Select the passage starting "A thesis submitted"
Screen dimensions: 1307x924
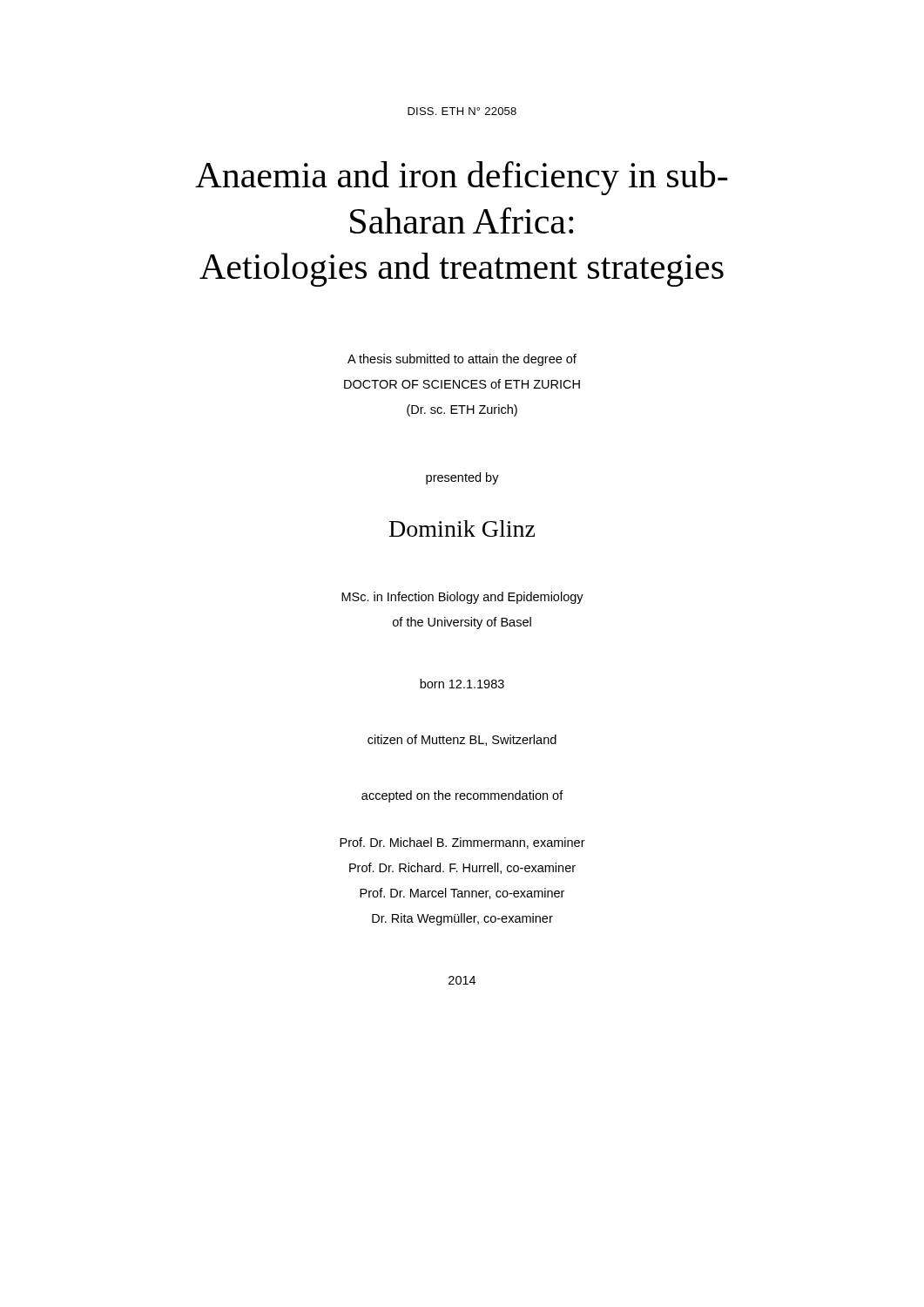click(462, 384)
